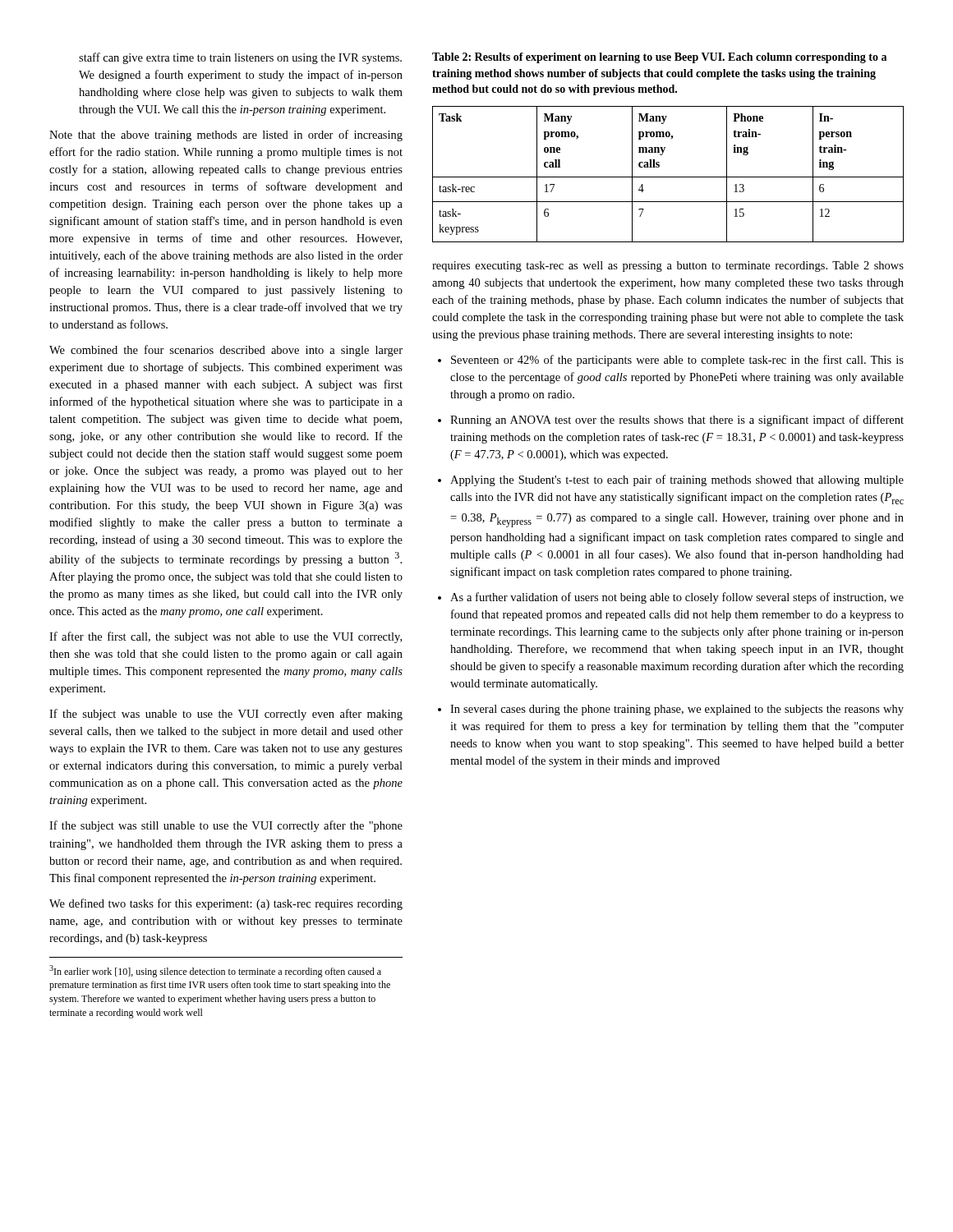Point to the block beginning "3In earlier work [10], using"
This screenshot has width=953, height=1232.
point(220,991)
